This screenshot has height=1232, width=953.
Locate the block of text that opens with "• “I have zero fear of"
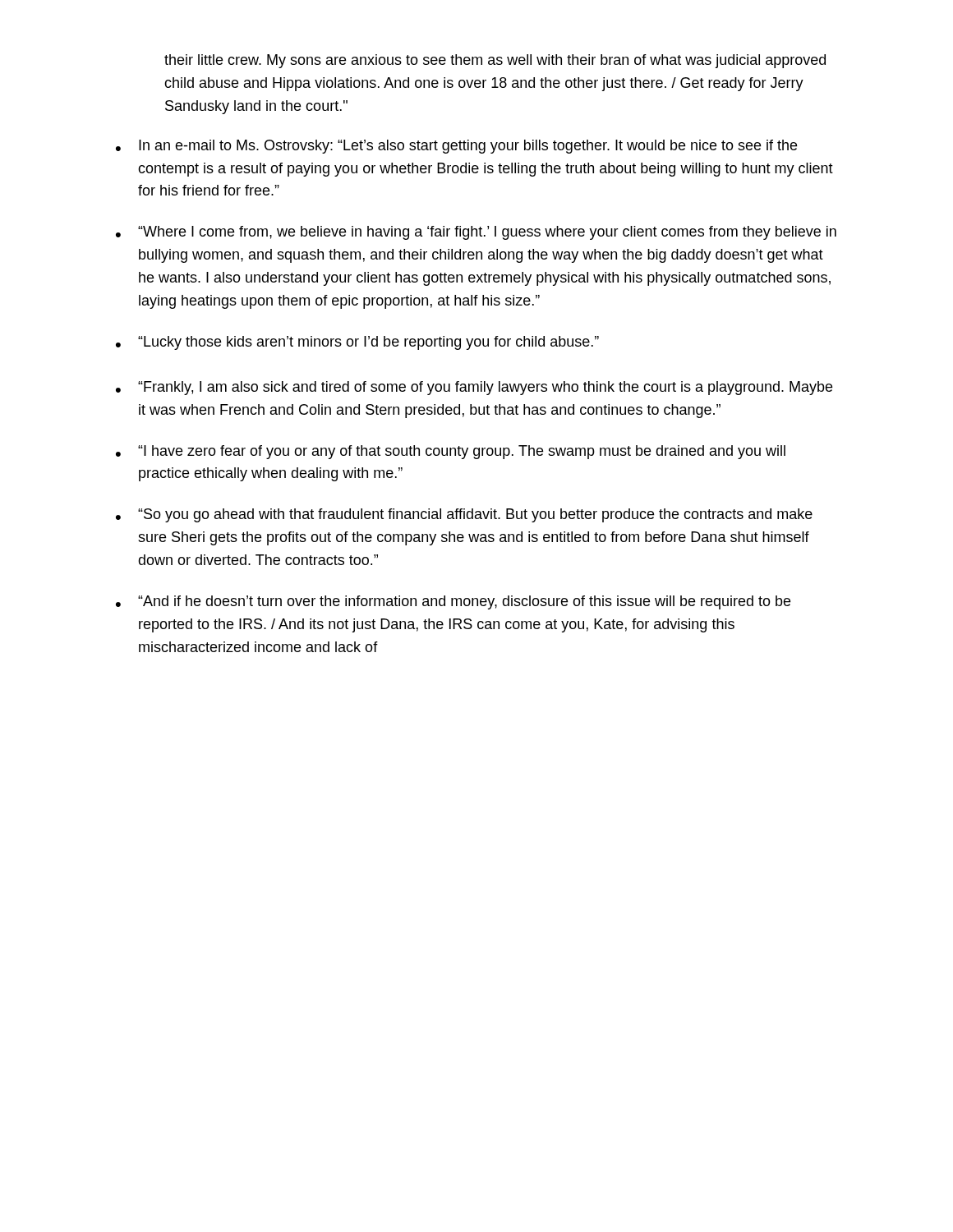tap(476, 463)
